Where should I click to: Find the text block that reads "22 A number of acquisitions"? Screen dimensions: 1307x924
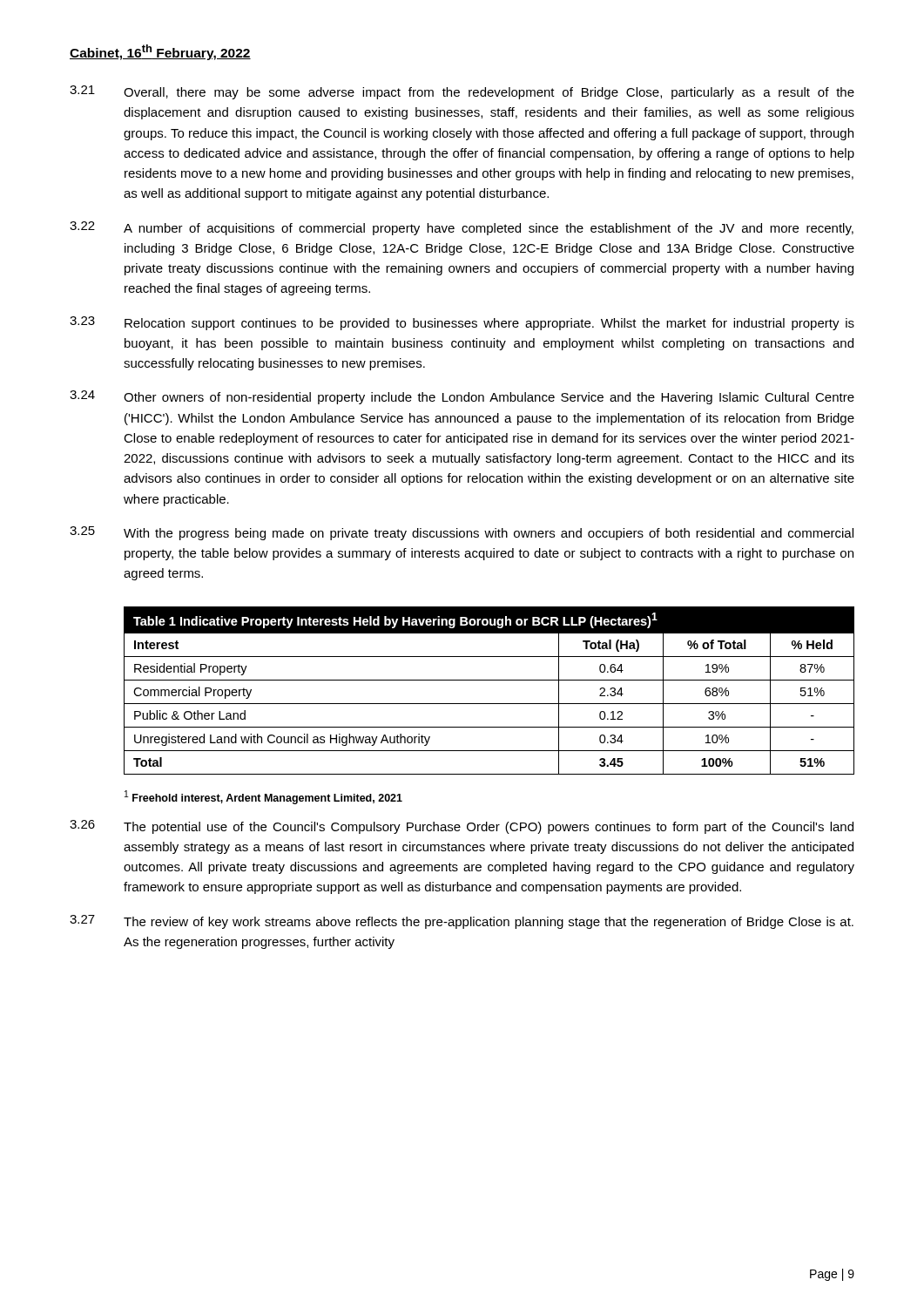tap(462, 258)
